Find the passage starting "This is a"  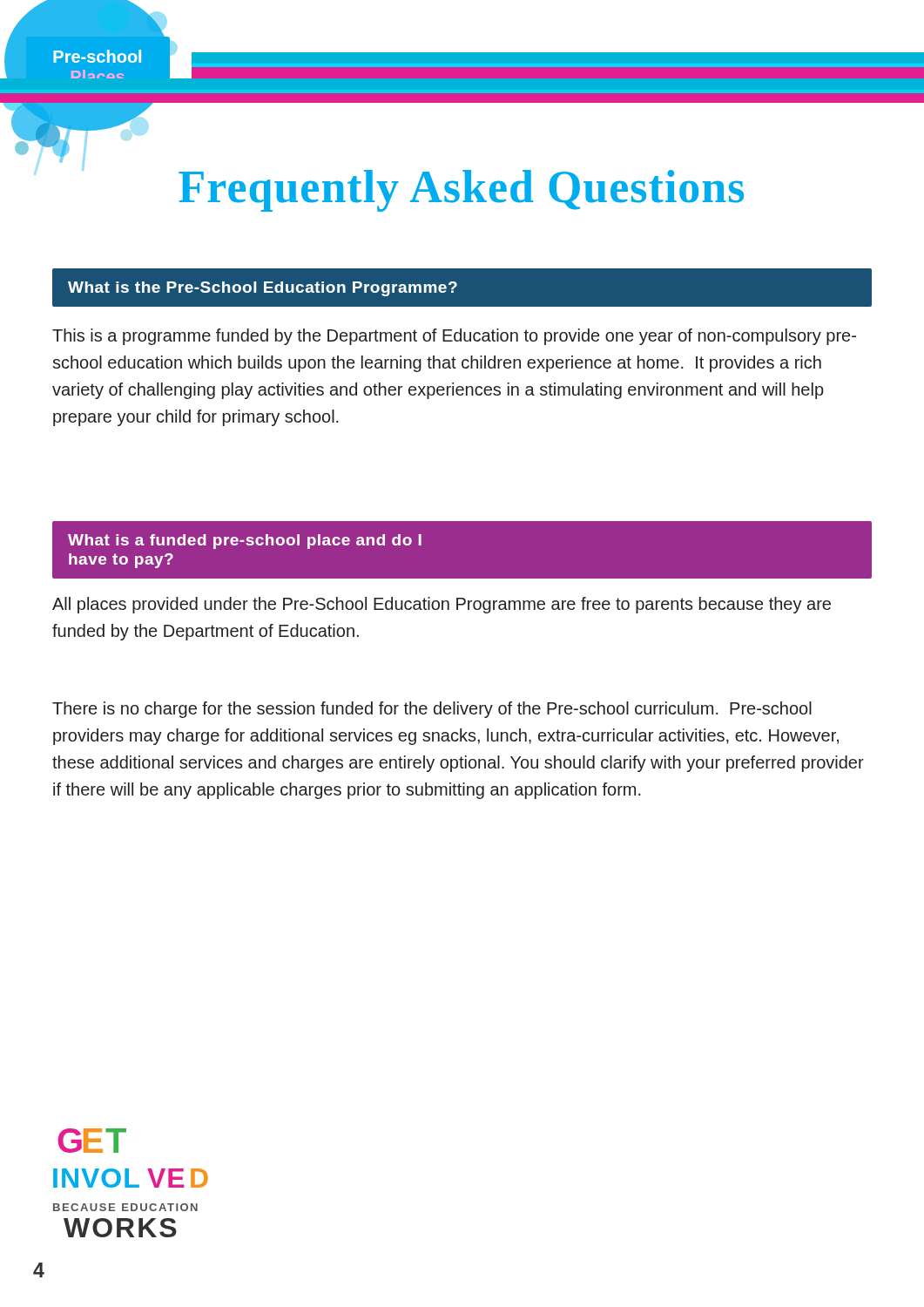pyautogui.click(x=455, y=376)
